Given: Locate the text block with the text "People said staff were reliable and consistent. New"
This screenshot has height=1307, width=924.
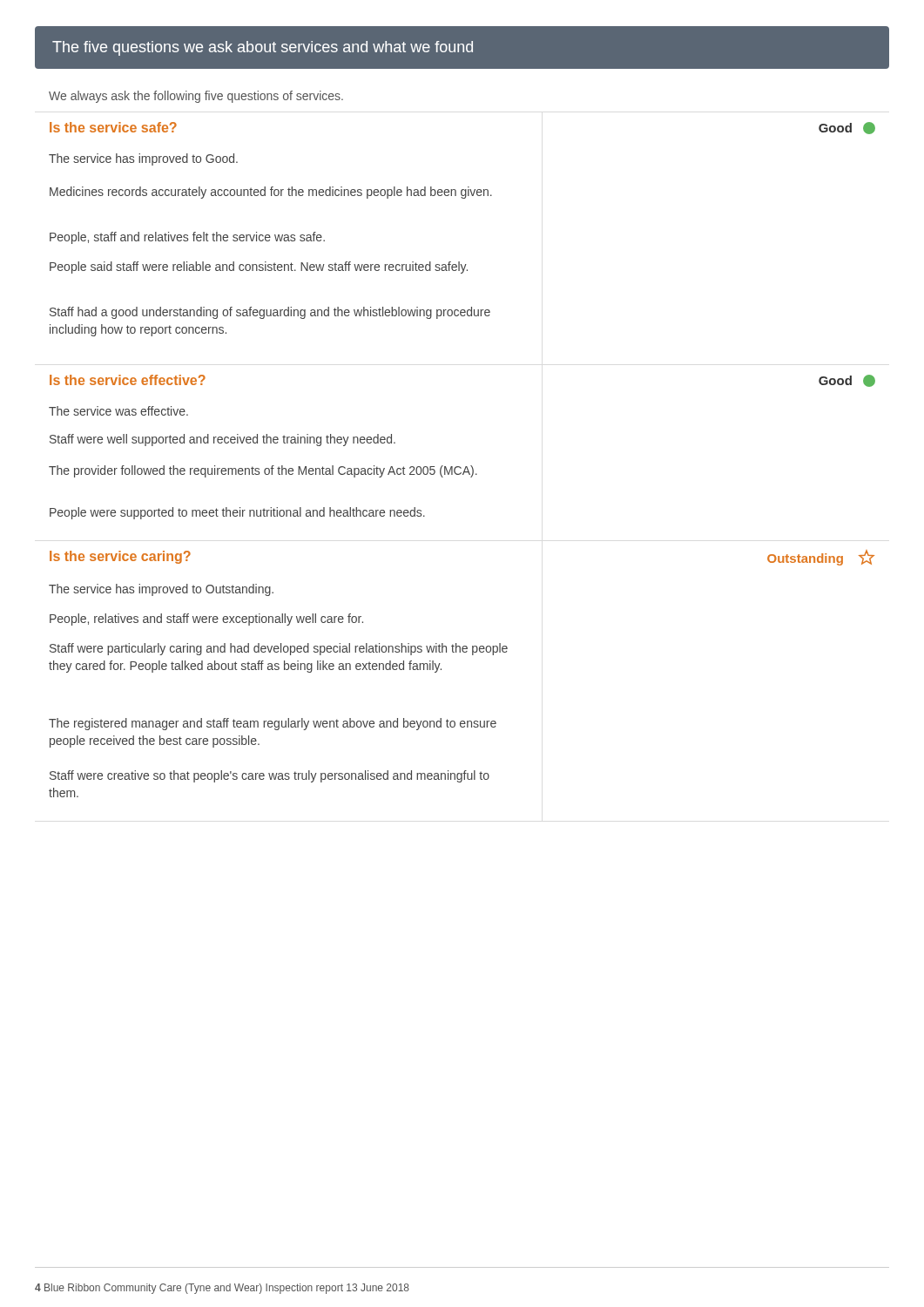Looking at the screenshot, I should [x=259, y=267].
